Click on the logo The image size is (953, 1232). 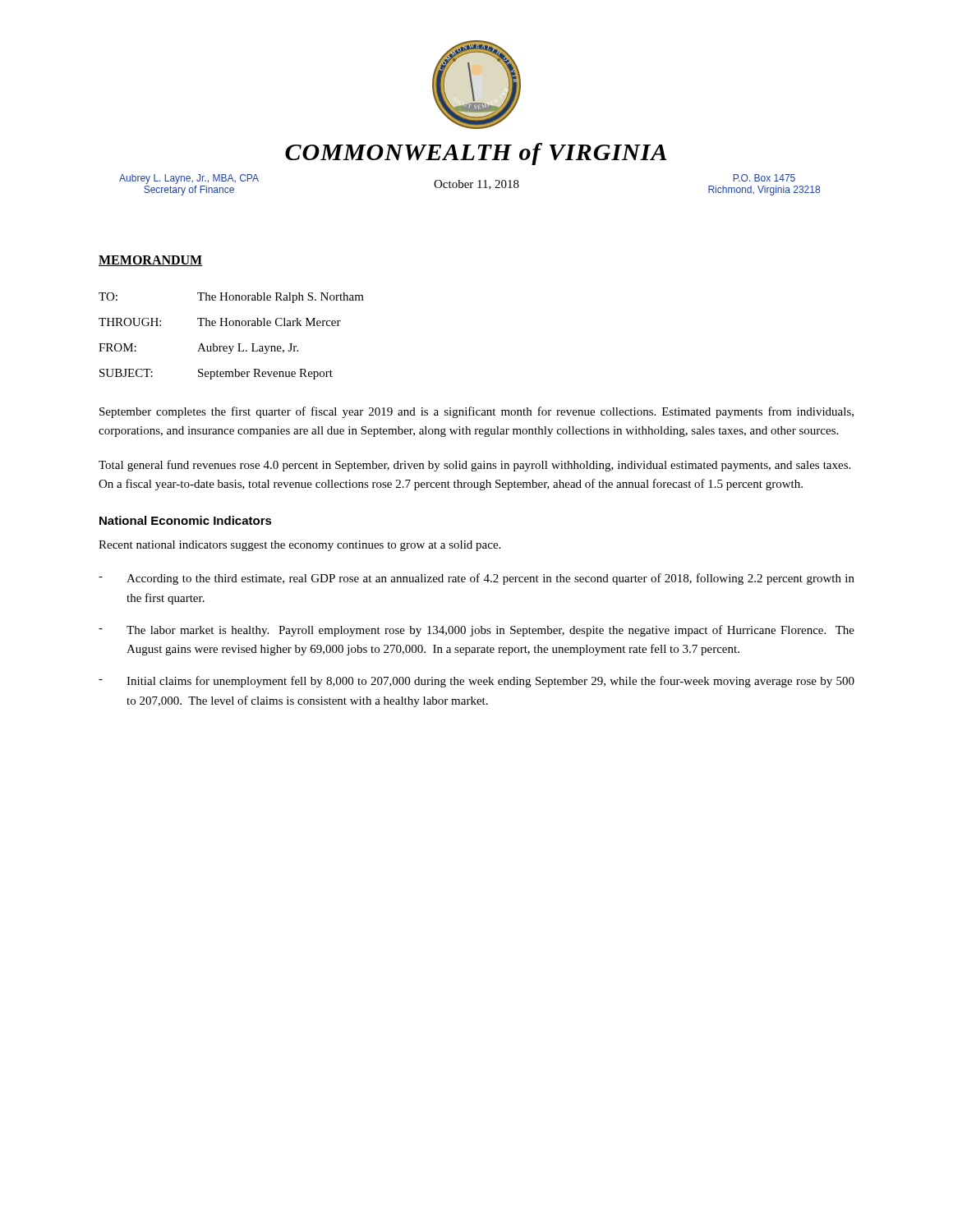click(x=476, y=85)
